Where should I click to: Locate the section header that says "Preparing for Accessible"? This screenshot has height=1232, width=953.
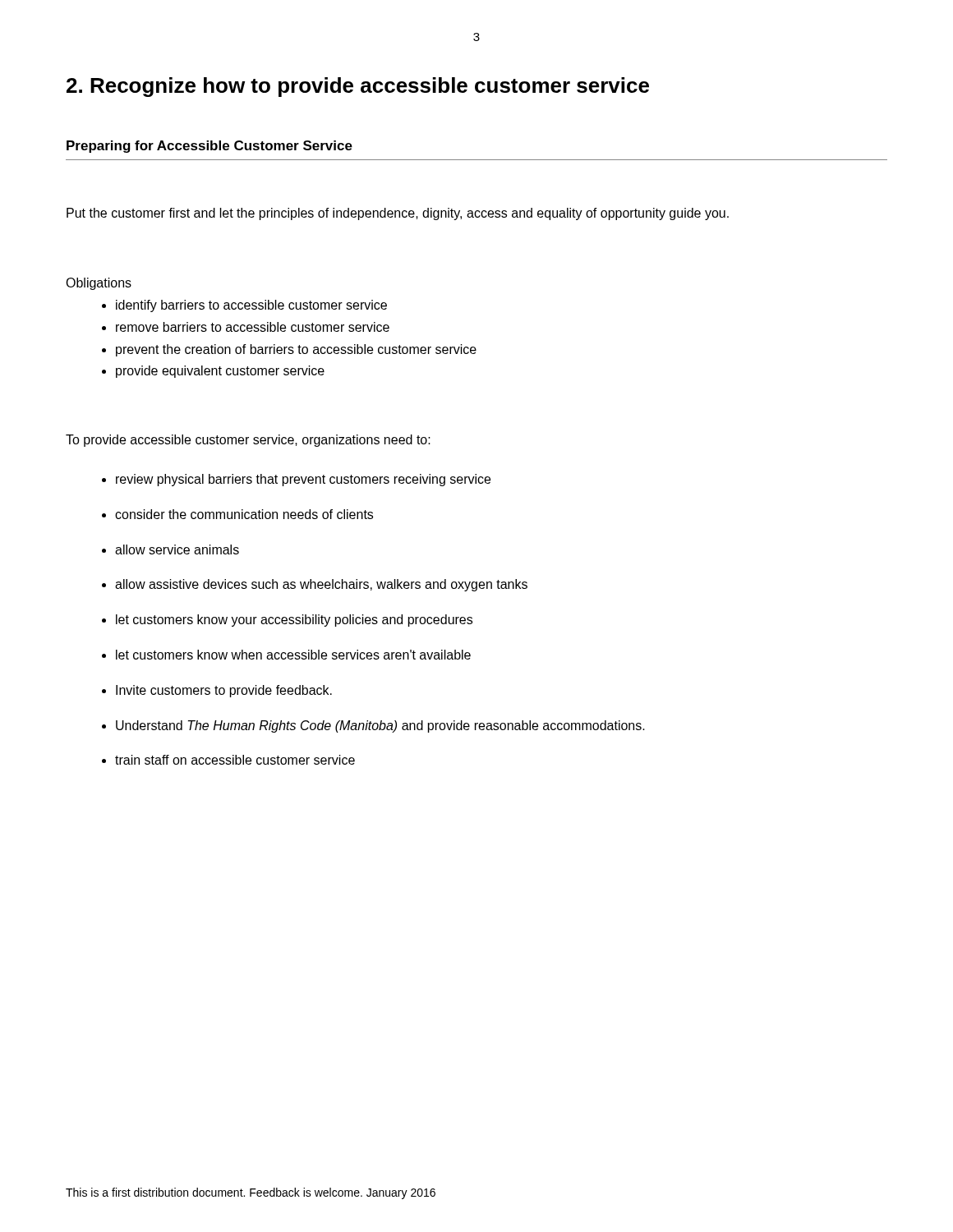click(x=476, y=149)
